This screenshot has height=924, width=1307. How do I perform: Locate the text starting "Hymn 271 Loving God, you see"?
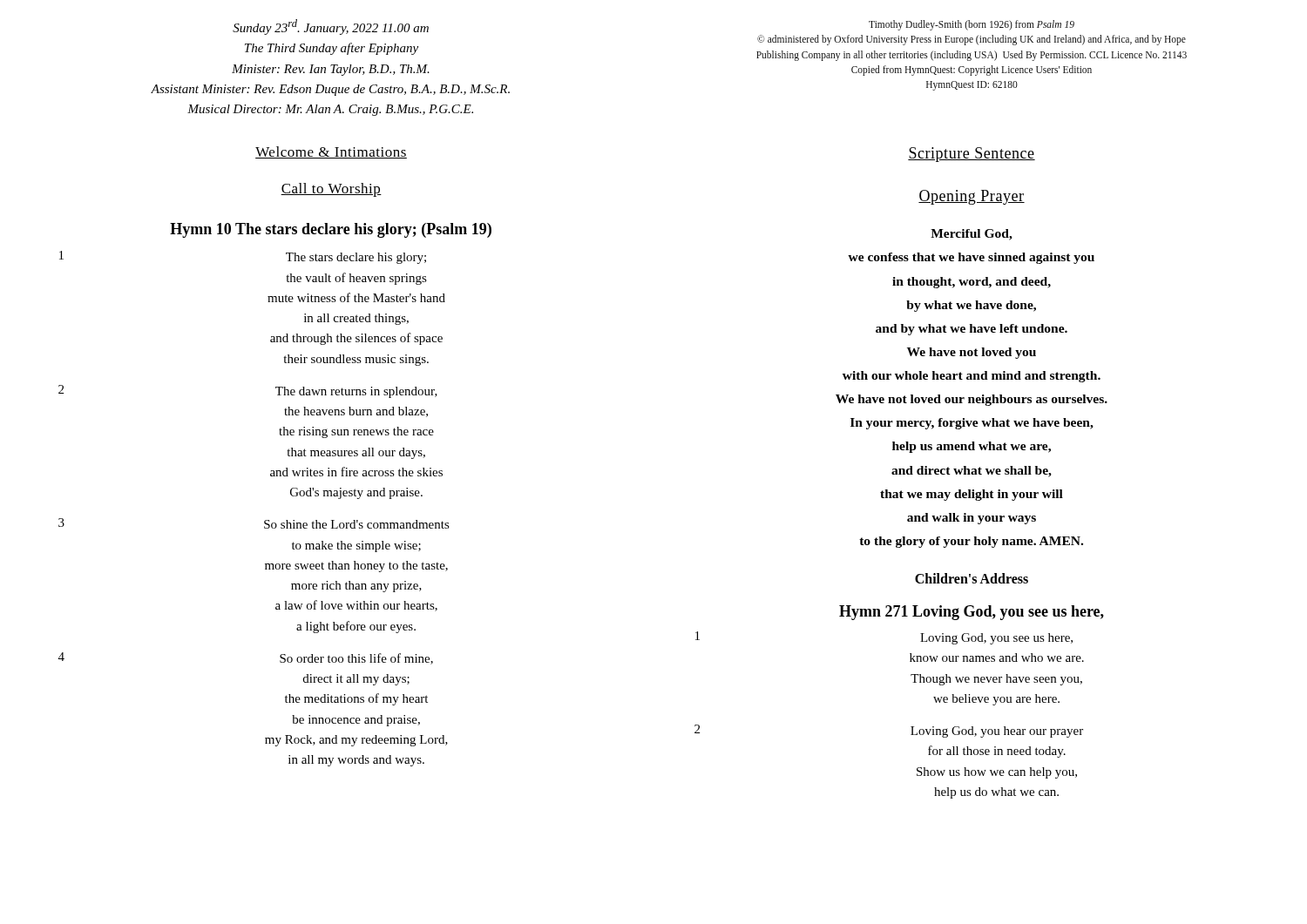coord(971,611)
